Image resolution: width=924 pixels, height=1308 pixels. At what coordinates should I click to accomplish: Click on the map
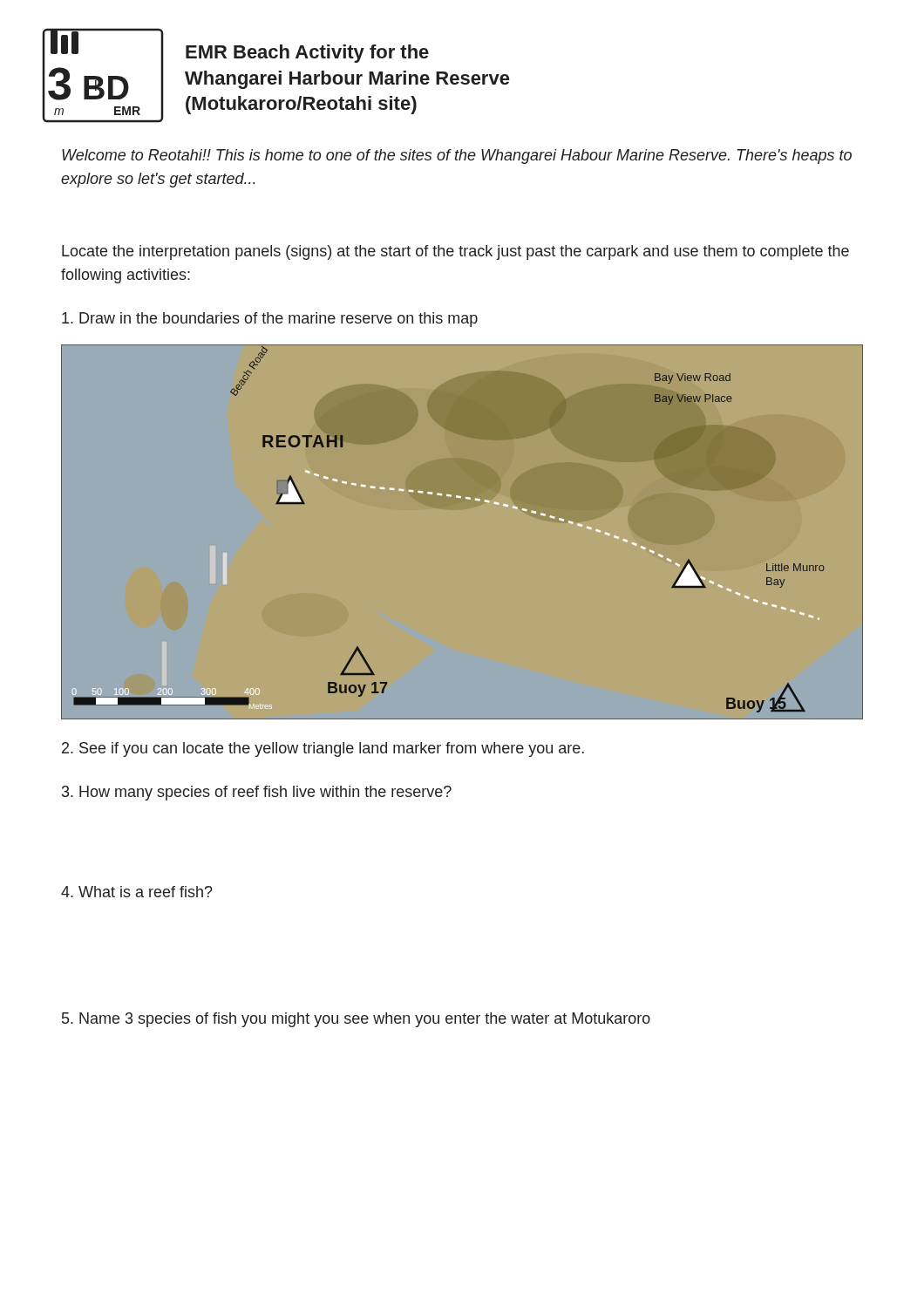coord(462,532)
